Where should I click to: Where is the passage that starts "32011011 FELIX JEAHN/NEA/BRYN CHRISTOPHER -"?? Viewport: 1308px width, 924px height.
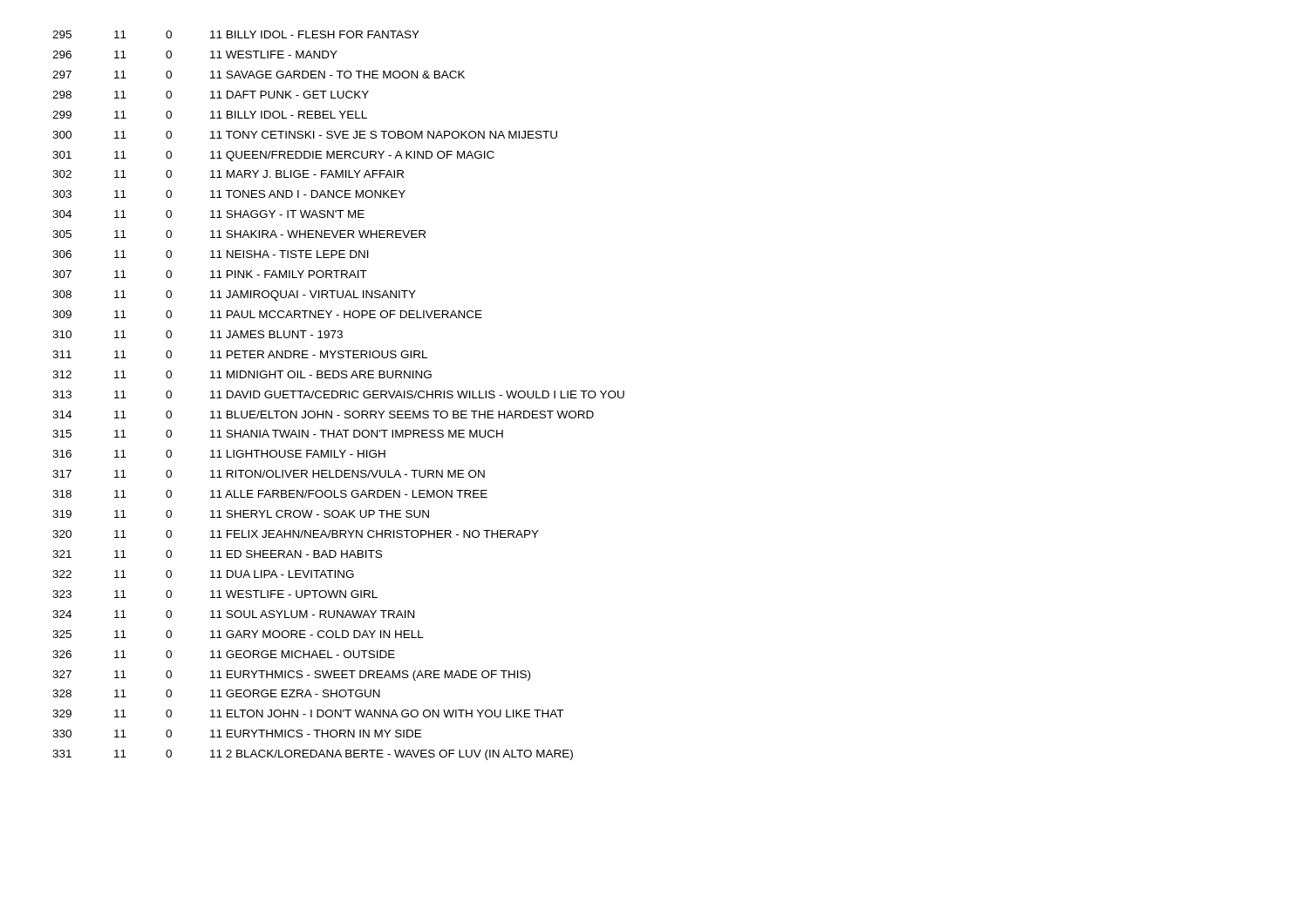[x=296, y=534]
